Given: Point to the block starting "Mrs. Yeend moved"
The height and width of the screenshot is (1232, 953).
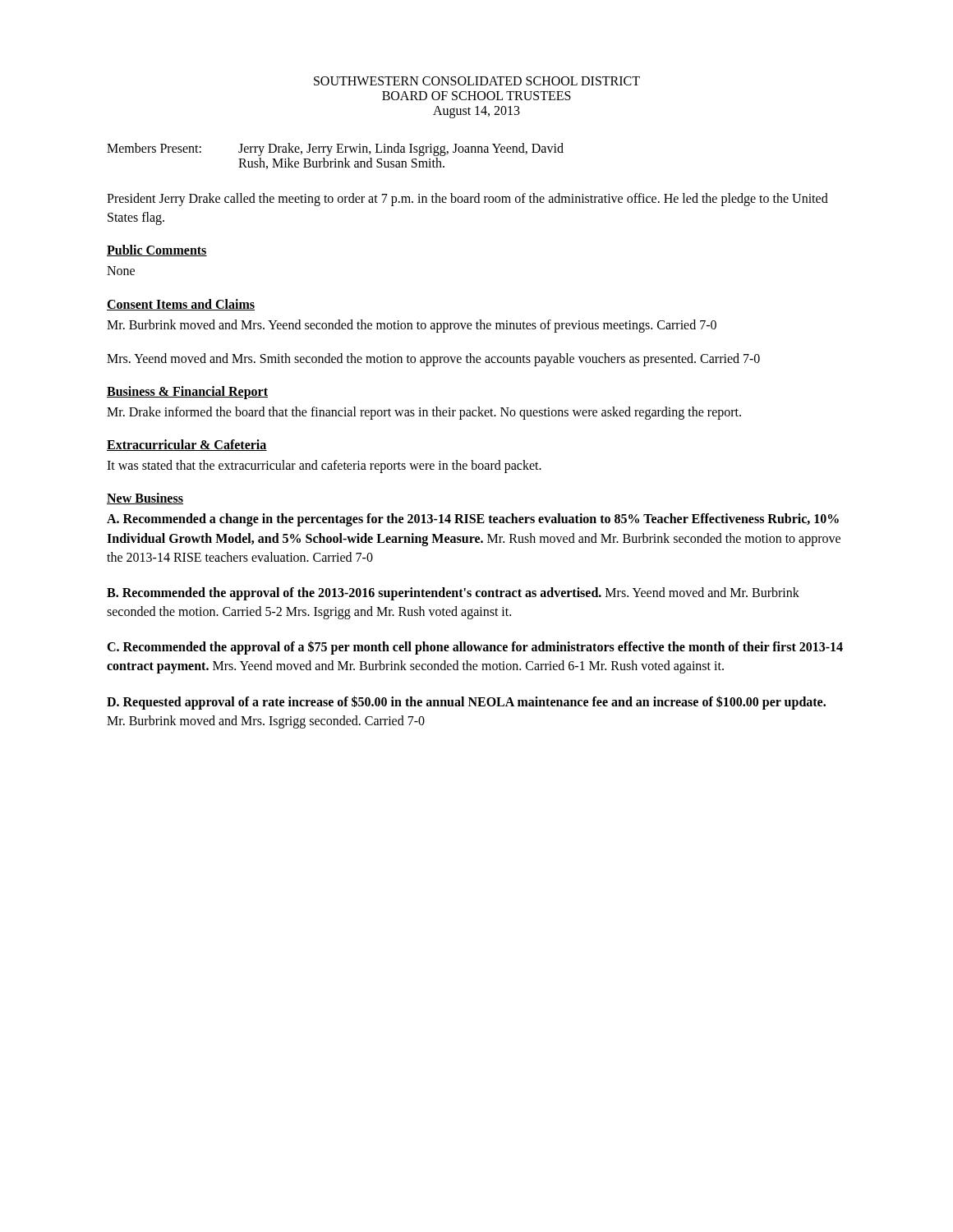Looking at the screenshot, I should click(434, 358).
